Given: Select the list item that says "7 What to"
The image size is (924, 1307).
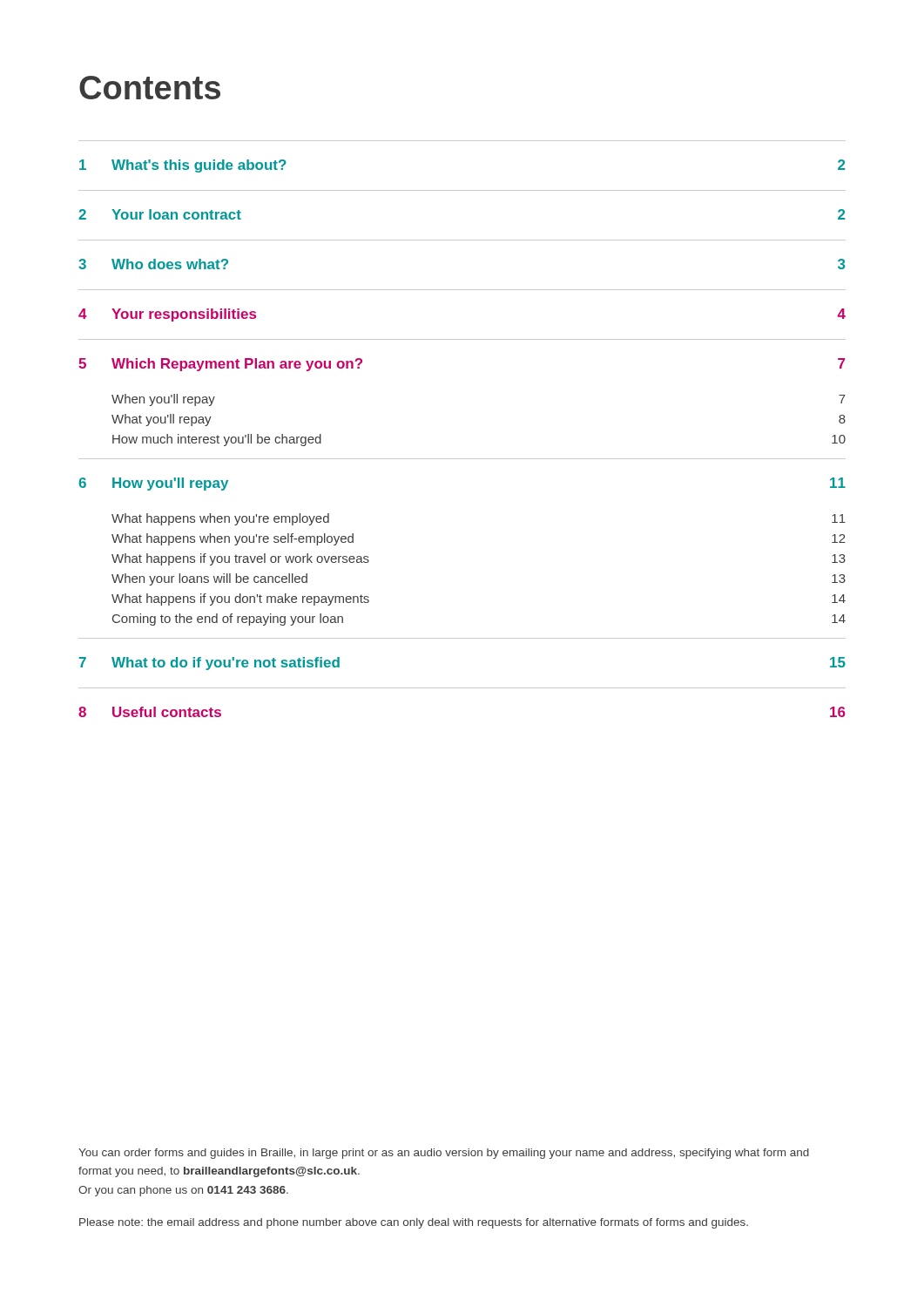Looking at the screenshot, I should coord(225,664).
